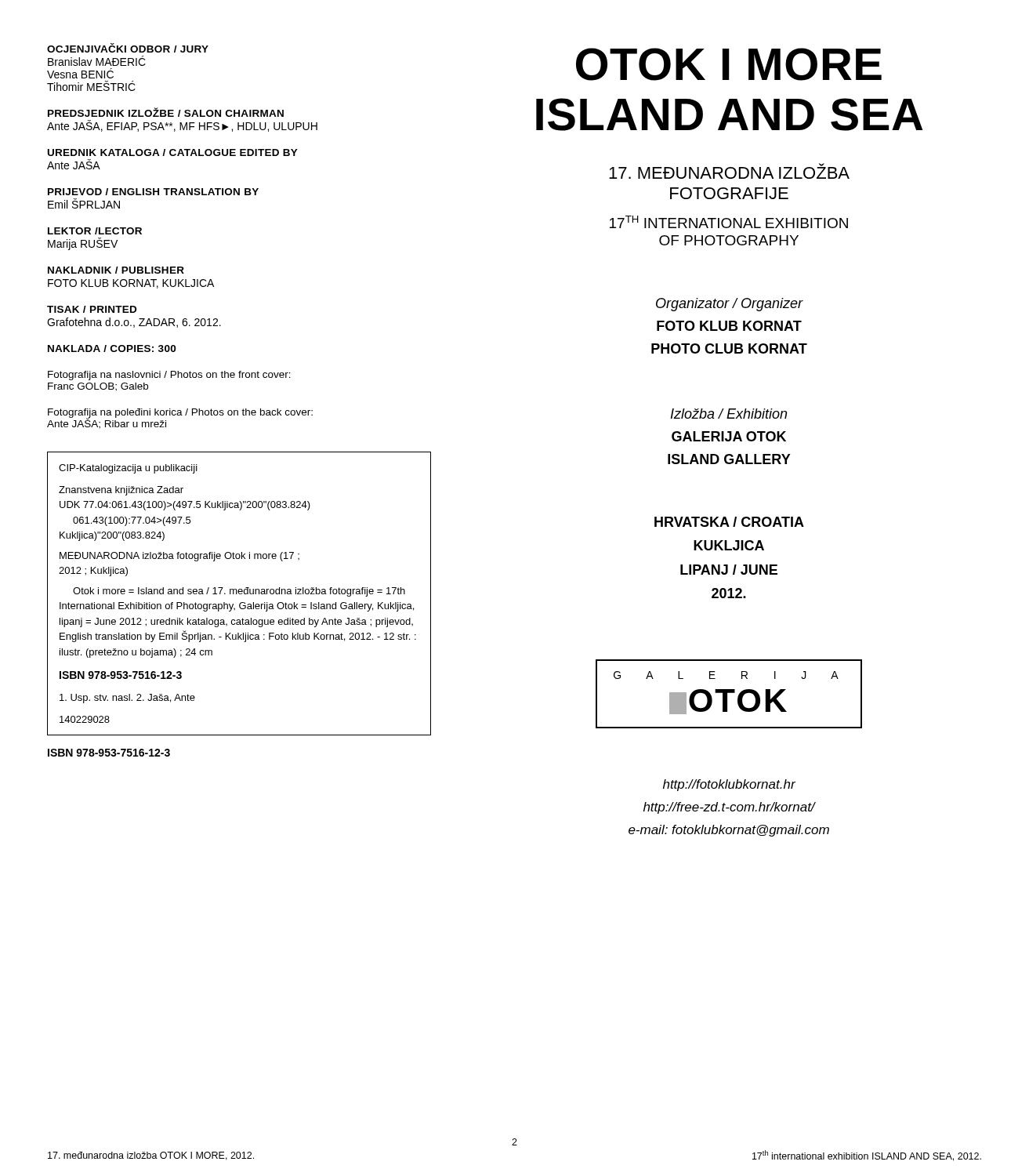Viewport: 1029px width, 1176px height.
Task: Select the element starting "ISBN 978-953-7516-12-3"
Action: pos(109,753)
